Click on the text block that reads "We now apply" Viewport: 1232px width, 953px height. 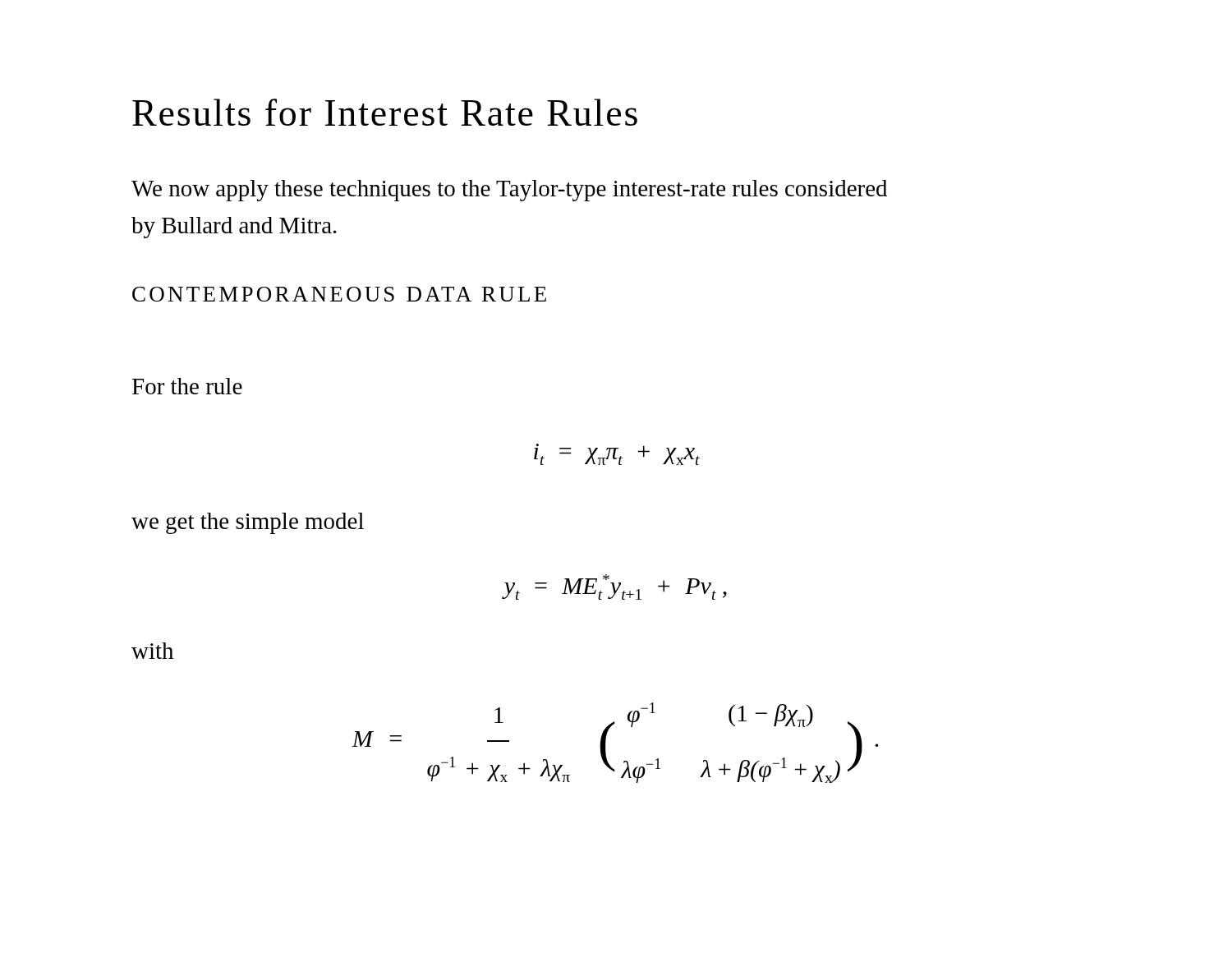[509, 207]
